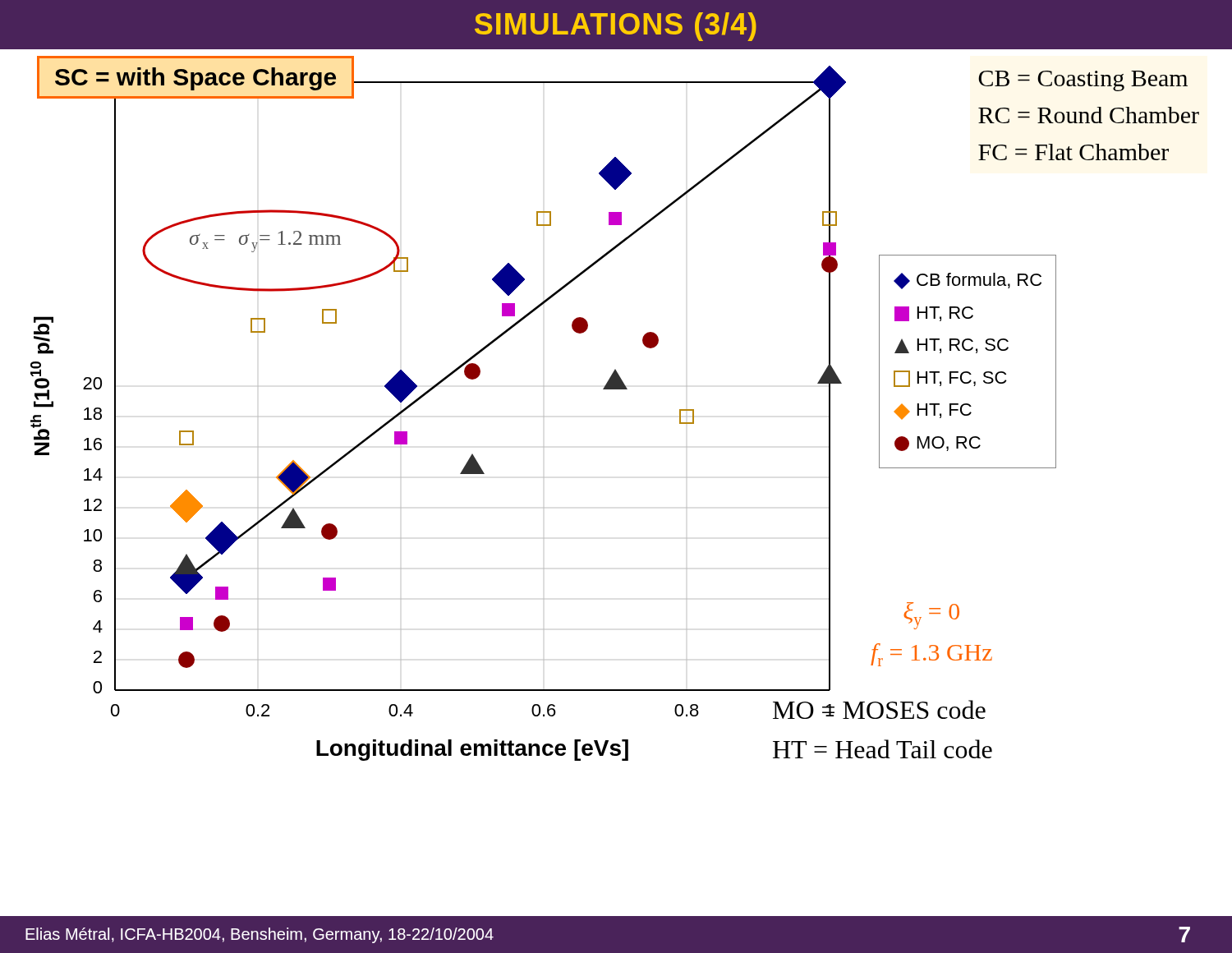Click where it says "MO = MOSES code"
Image resolution: width=1232 pixels, height=953 pixels.
pyautogui.click(x=879, y=710)
